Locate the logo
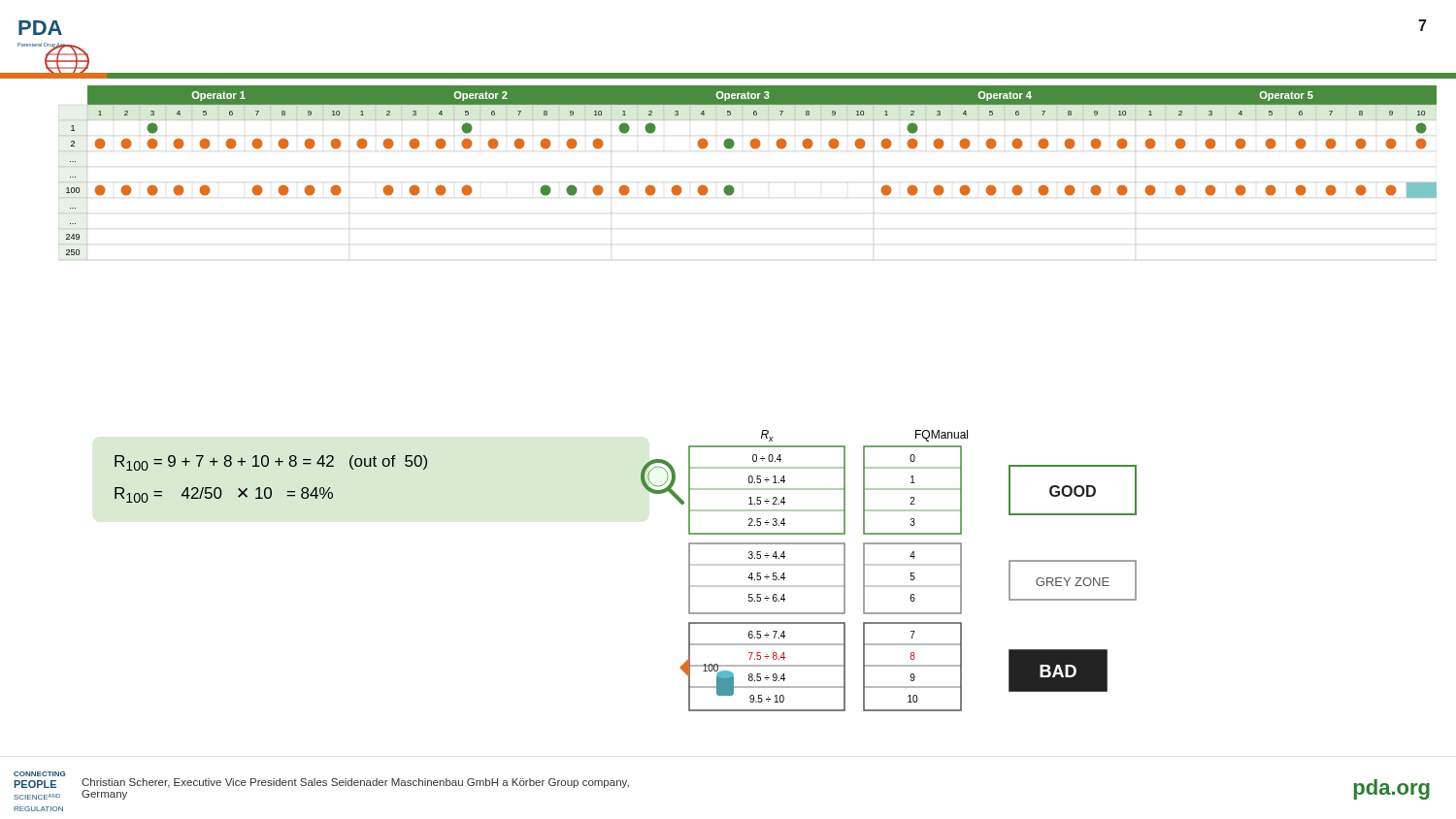 67,43
